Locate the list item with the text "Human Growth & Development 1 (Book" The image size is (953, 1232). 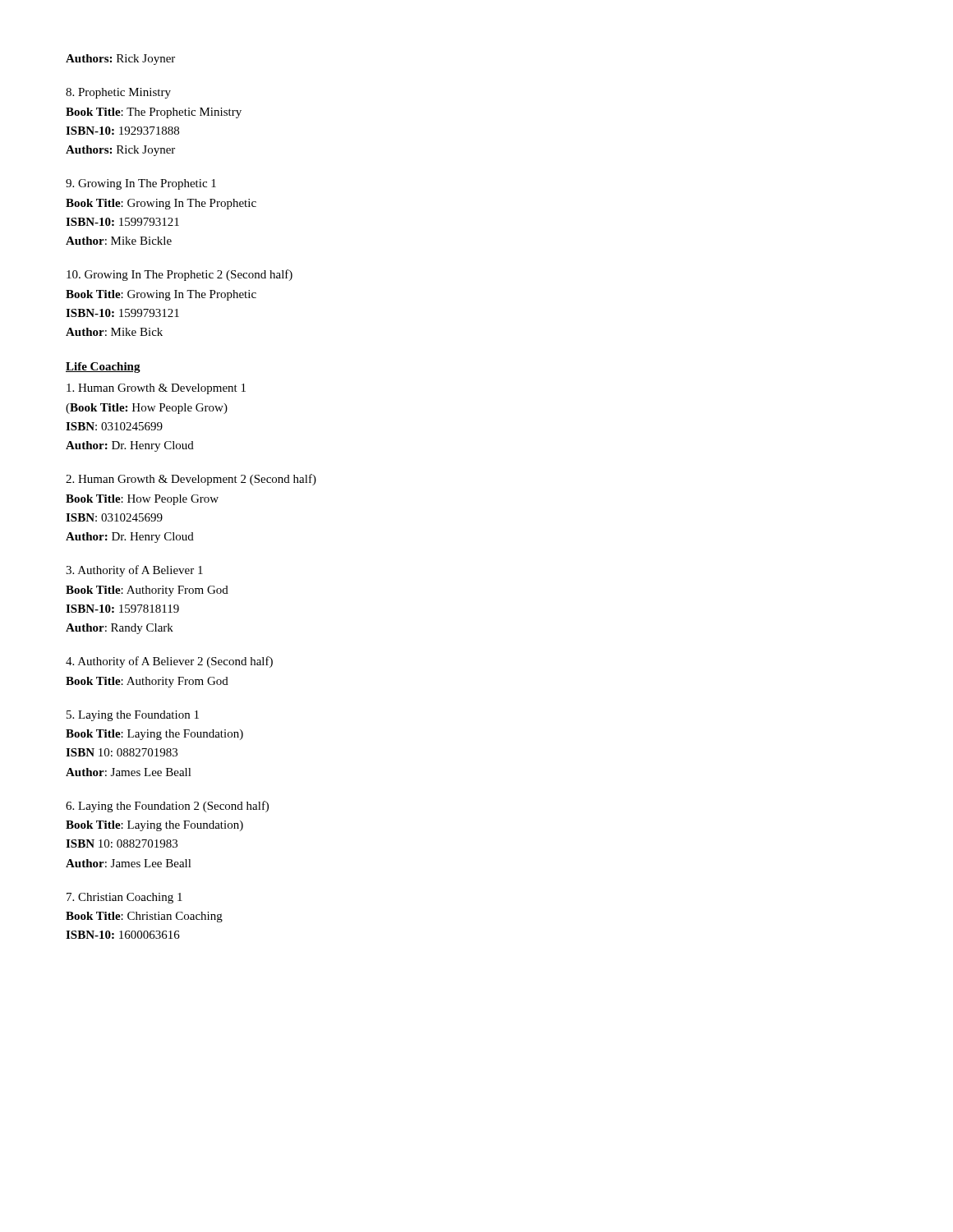point(156,389)
